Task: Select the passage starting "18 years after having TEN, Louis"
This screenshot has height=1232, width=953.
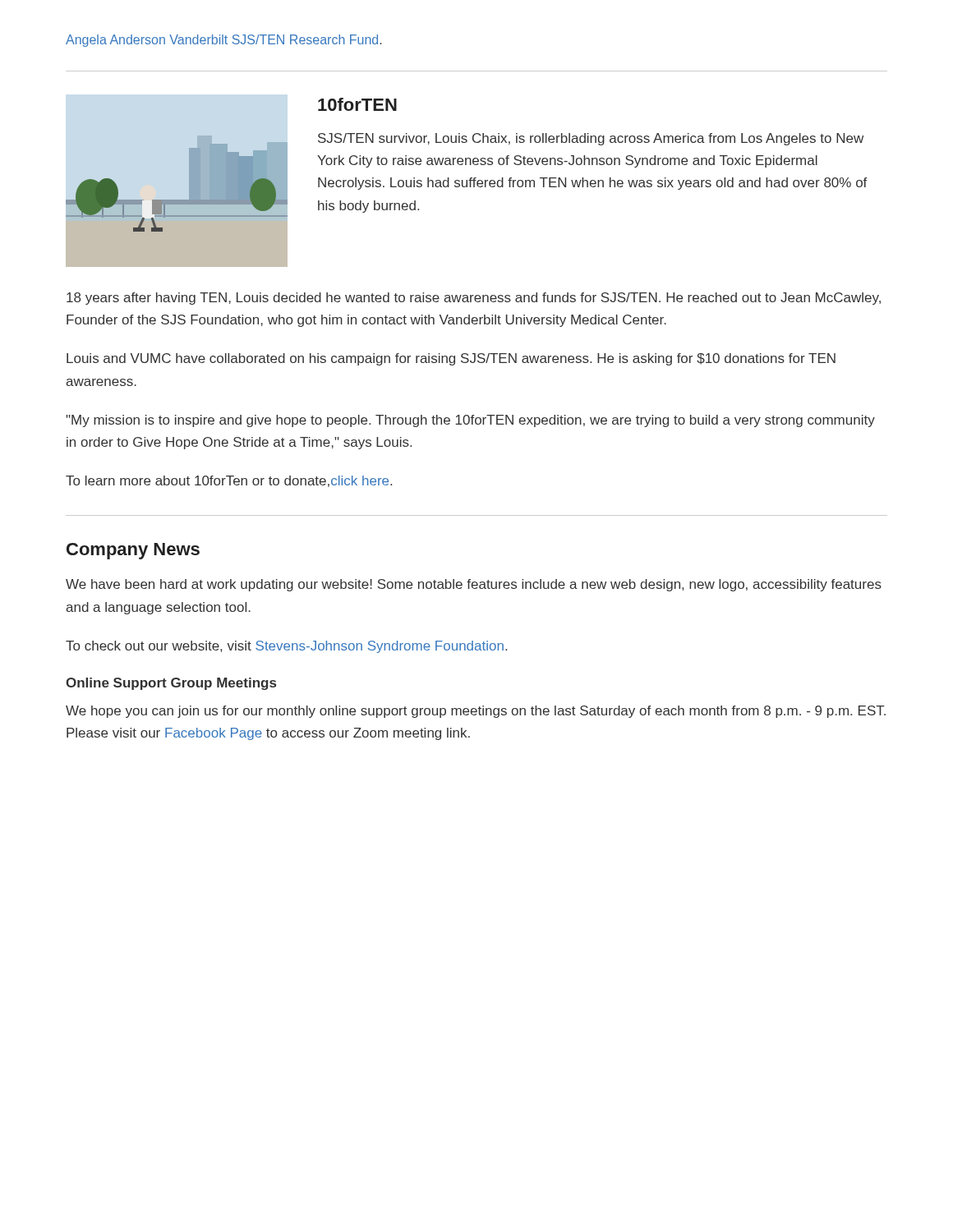Action: (x=474, y=309)
